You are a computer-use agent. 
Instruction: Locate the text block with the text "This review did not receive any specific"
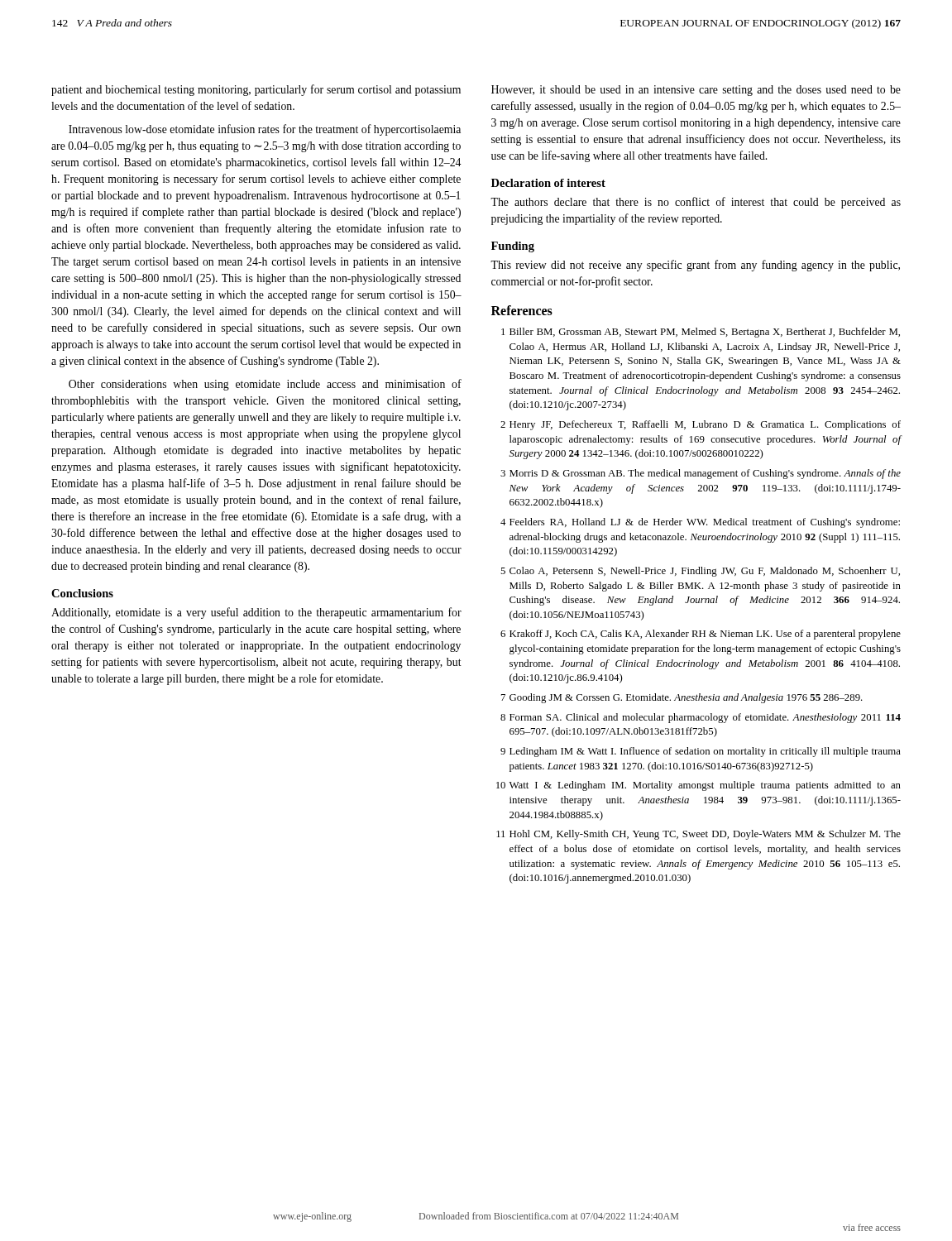tap(696, 274)
